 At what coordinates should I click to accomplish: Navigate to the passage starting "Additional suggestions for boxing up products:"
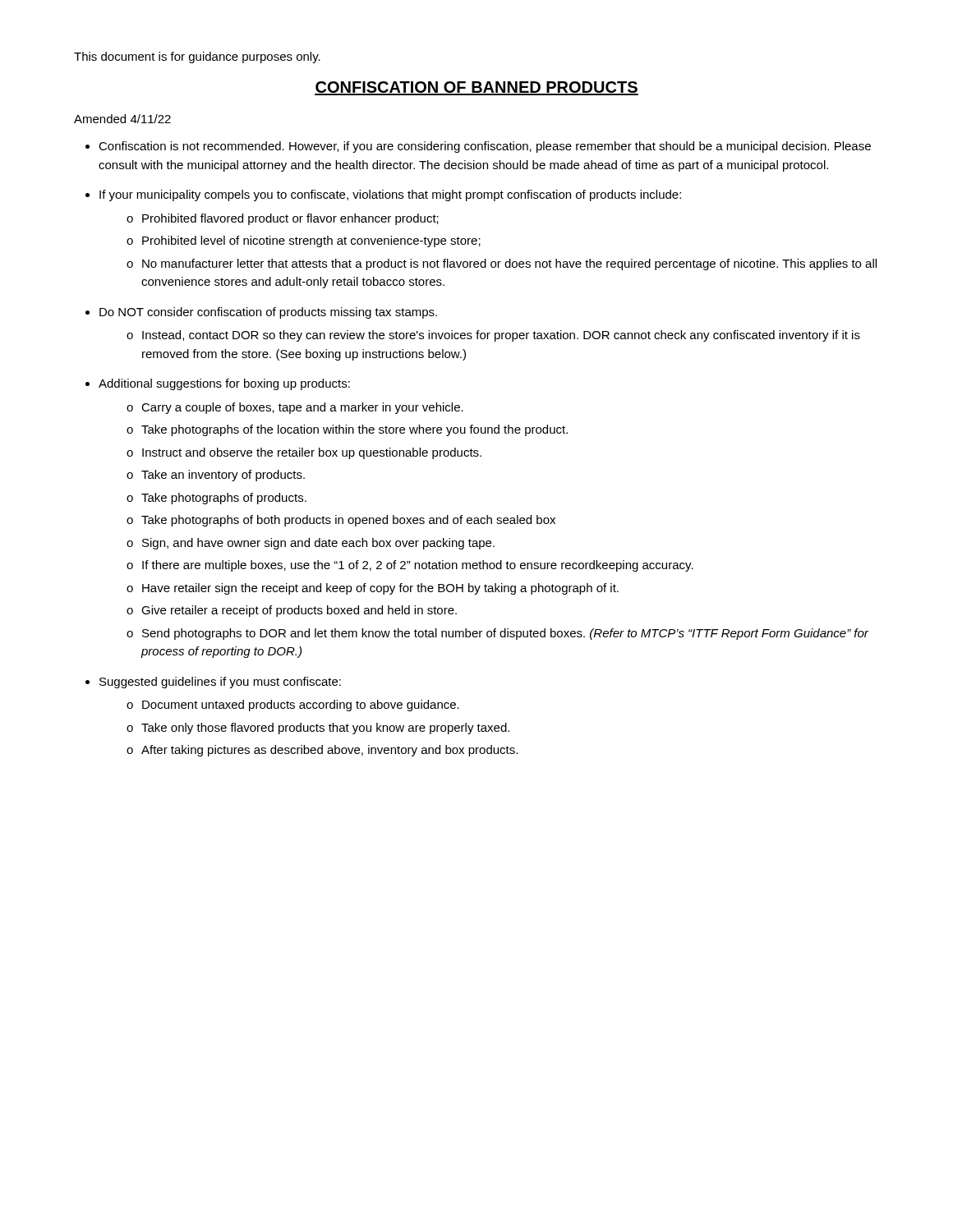coord(489,518)
